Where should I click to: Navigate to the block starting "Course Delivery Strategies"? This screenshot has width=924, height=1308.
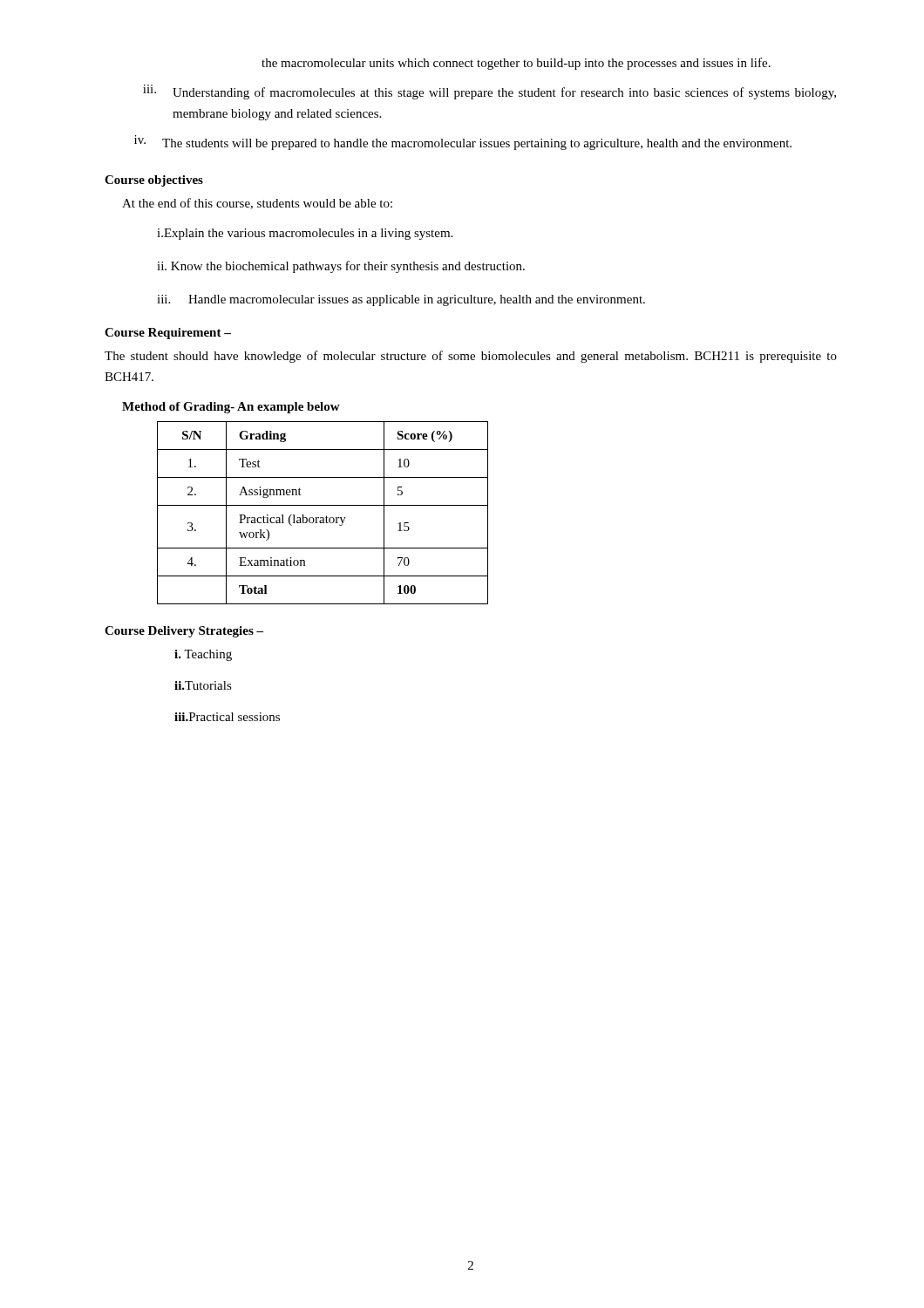click(x=184, y=630)
